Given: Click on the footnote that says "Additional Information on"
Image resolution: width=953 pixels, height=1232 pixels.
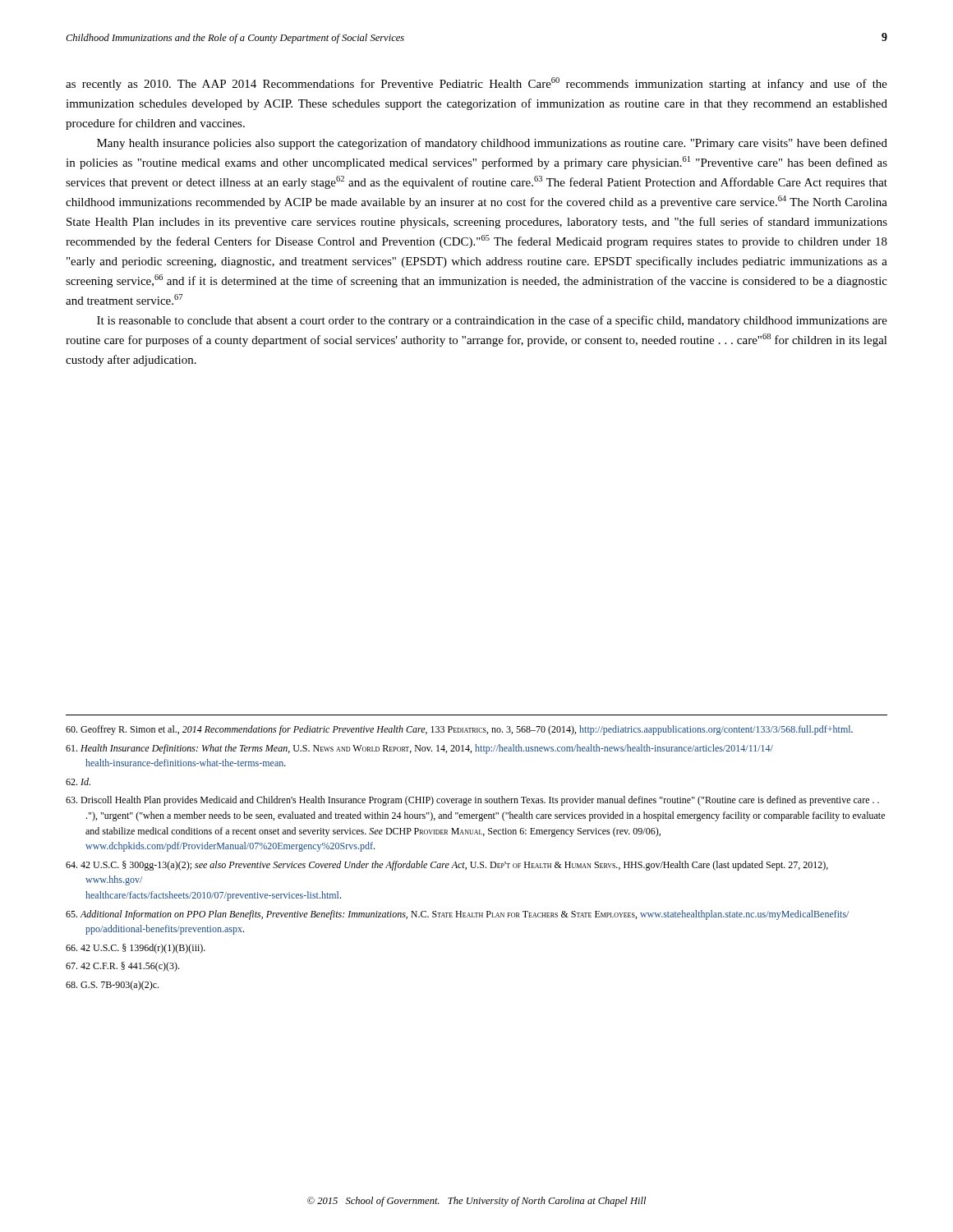Looking at the screenshot, I should pyautogui.click(x=457, y=921).
